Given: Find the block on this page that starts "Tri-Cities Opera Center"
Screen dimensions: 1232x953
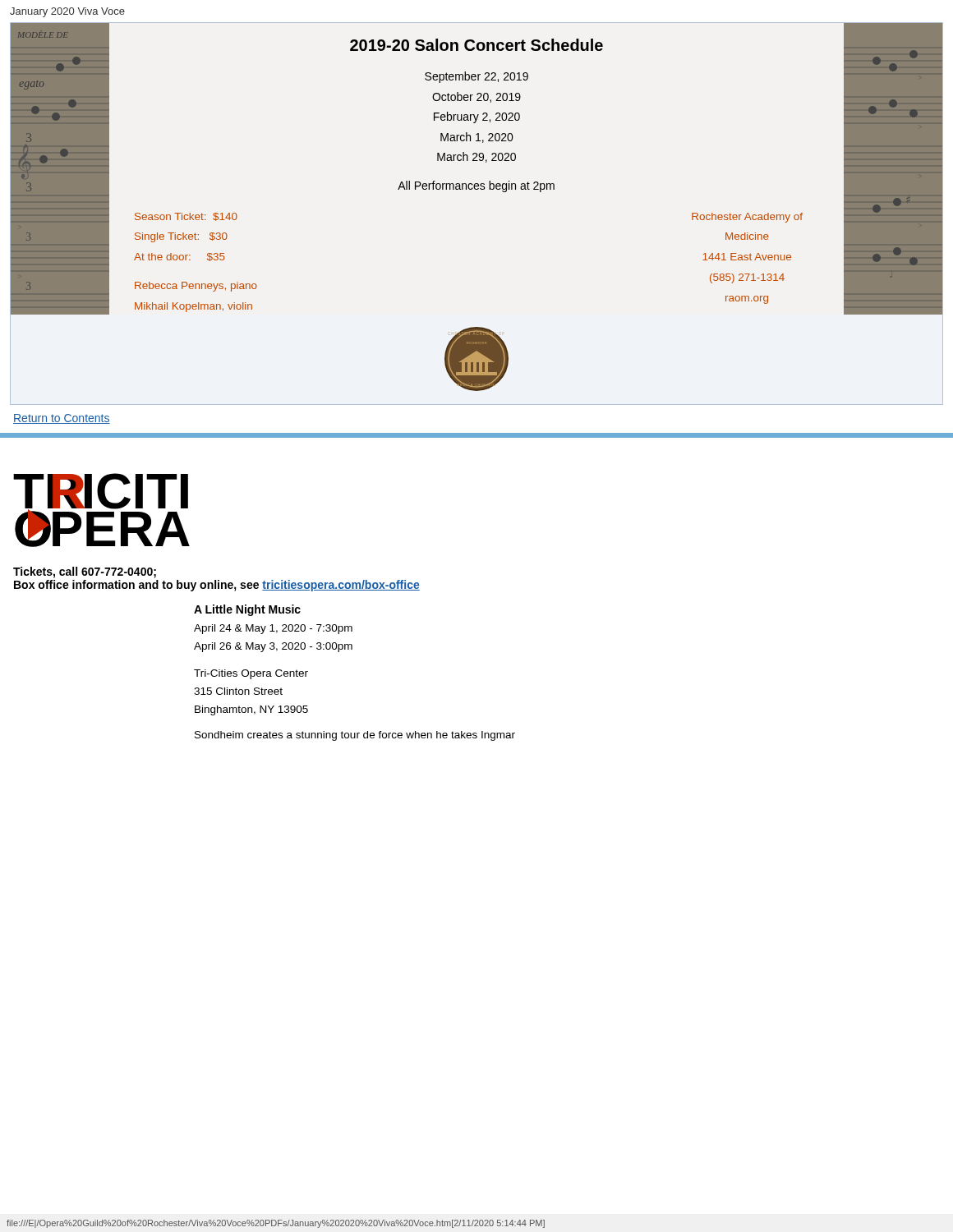Looking at the screenshot, I should tap(251, 691).
